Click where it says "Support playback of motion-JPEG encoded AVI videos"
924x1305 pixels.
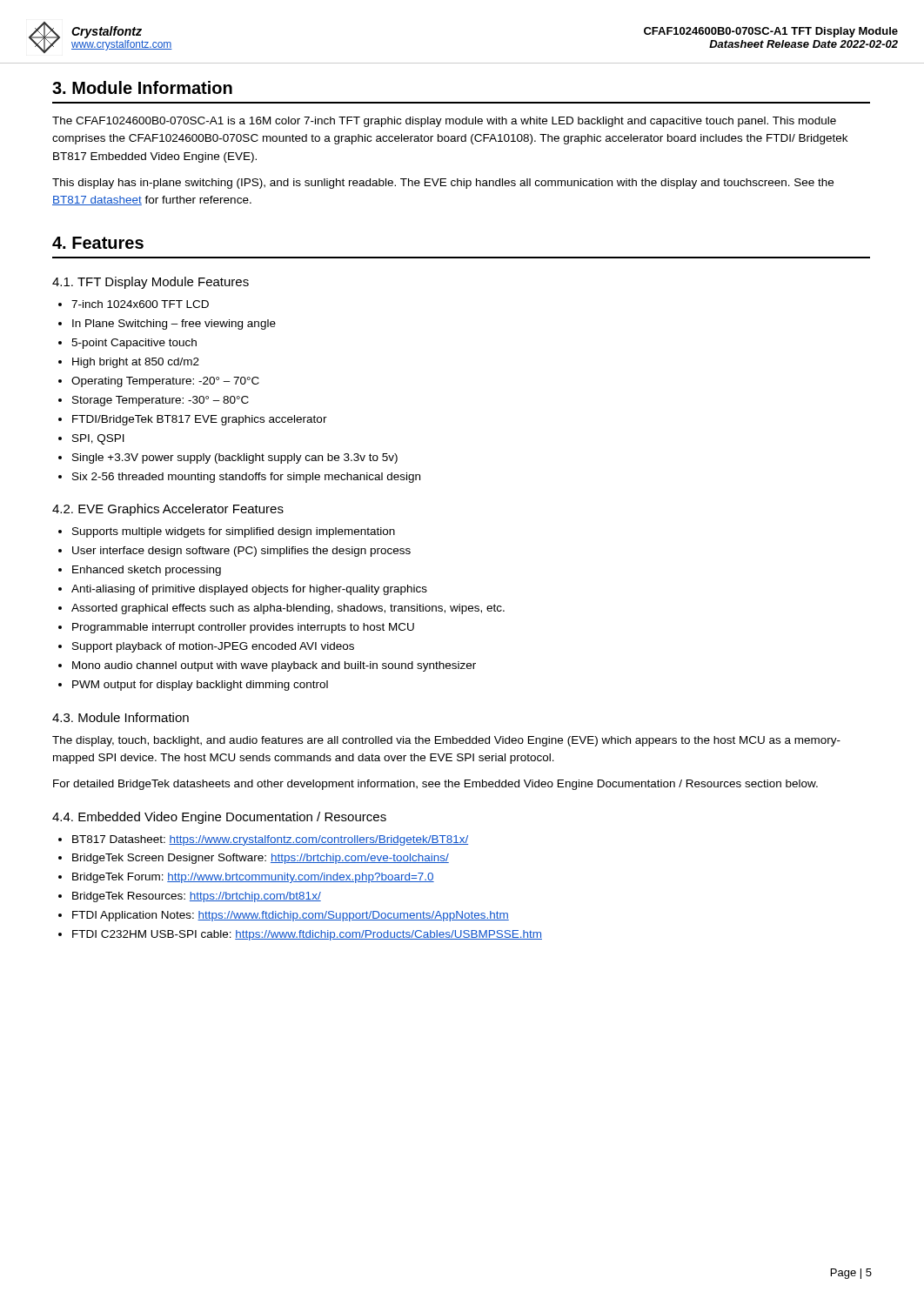(x=213, y=647)
